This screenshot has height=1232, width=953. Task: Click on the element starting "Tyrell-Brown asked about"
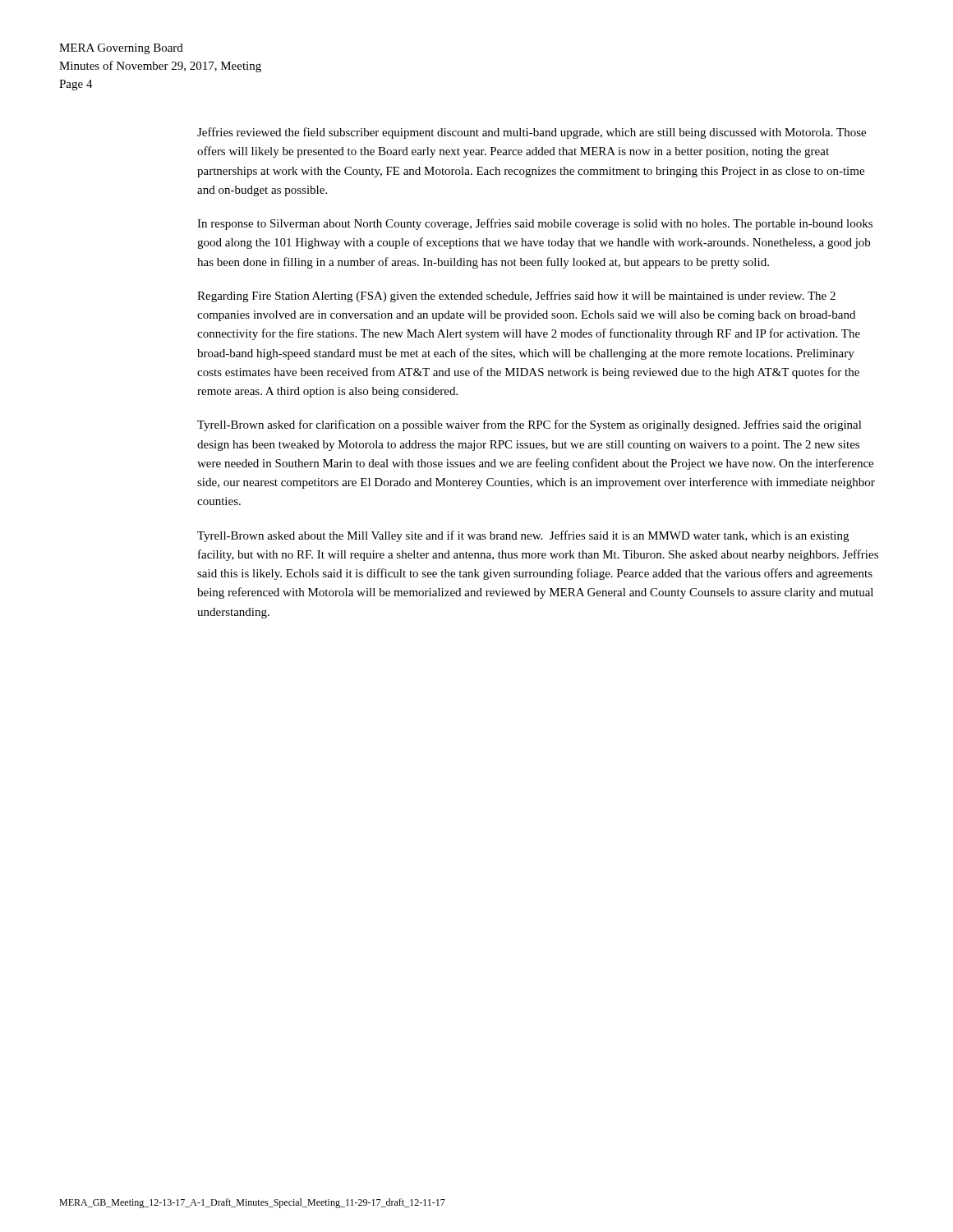point(538,574)
